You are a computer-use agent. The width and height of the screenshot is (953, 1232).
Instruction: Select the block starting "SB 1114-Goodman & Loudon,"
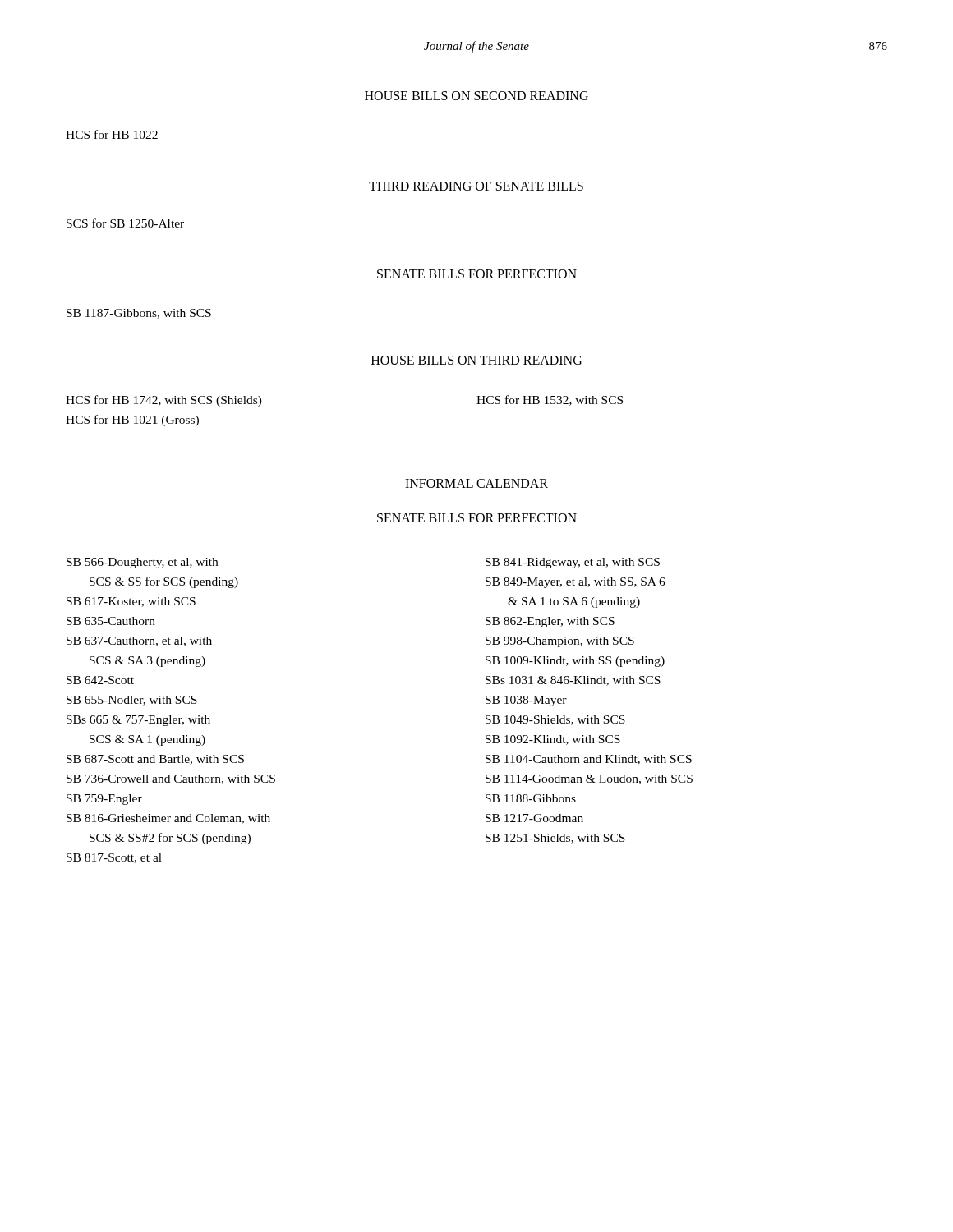pos(589,778)
